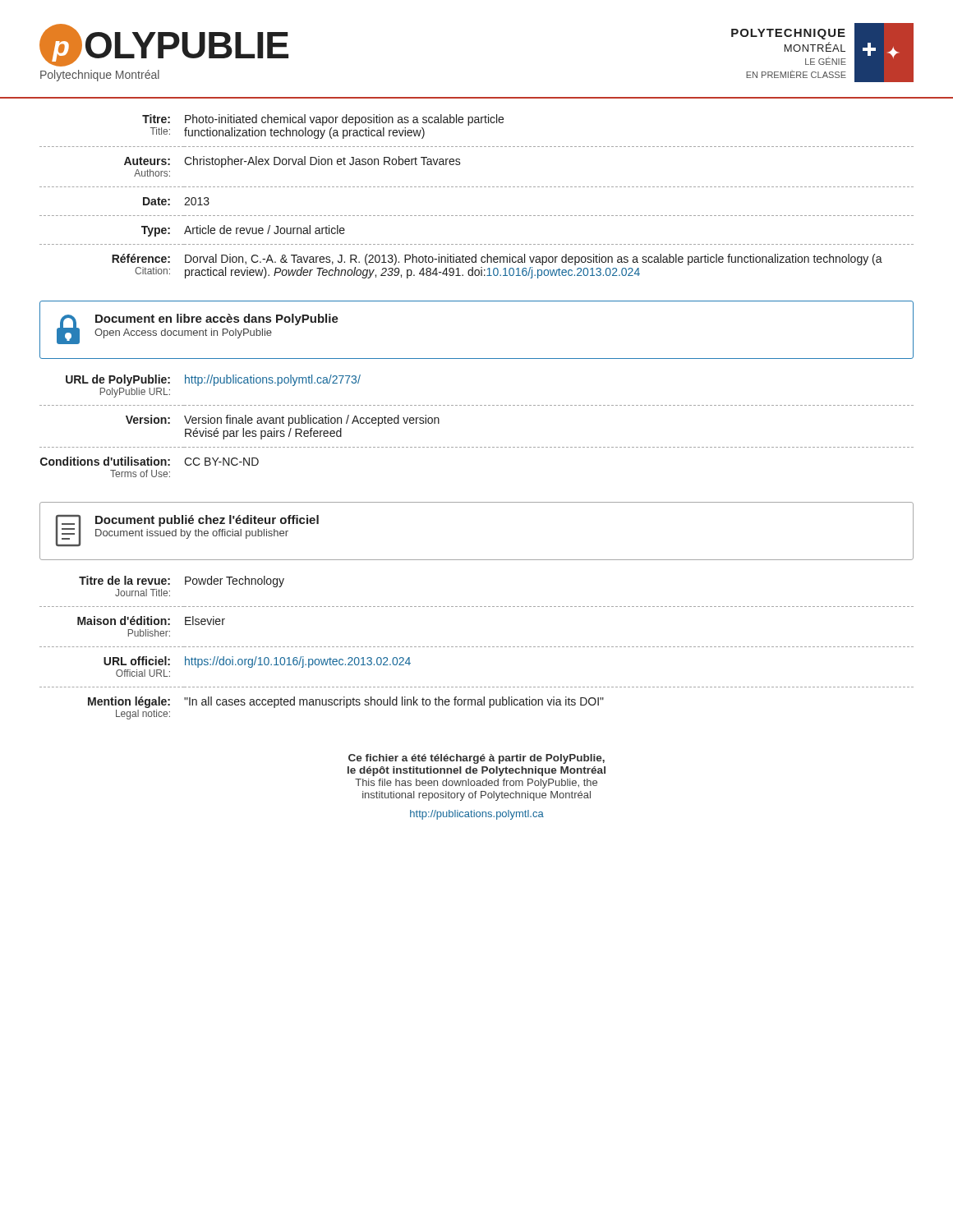Select the table that reads "Christopher-Alex Dorval Dion et"
The image size is (953, 1232).
click(x=476, y=195)
